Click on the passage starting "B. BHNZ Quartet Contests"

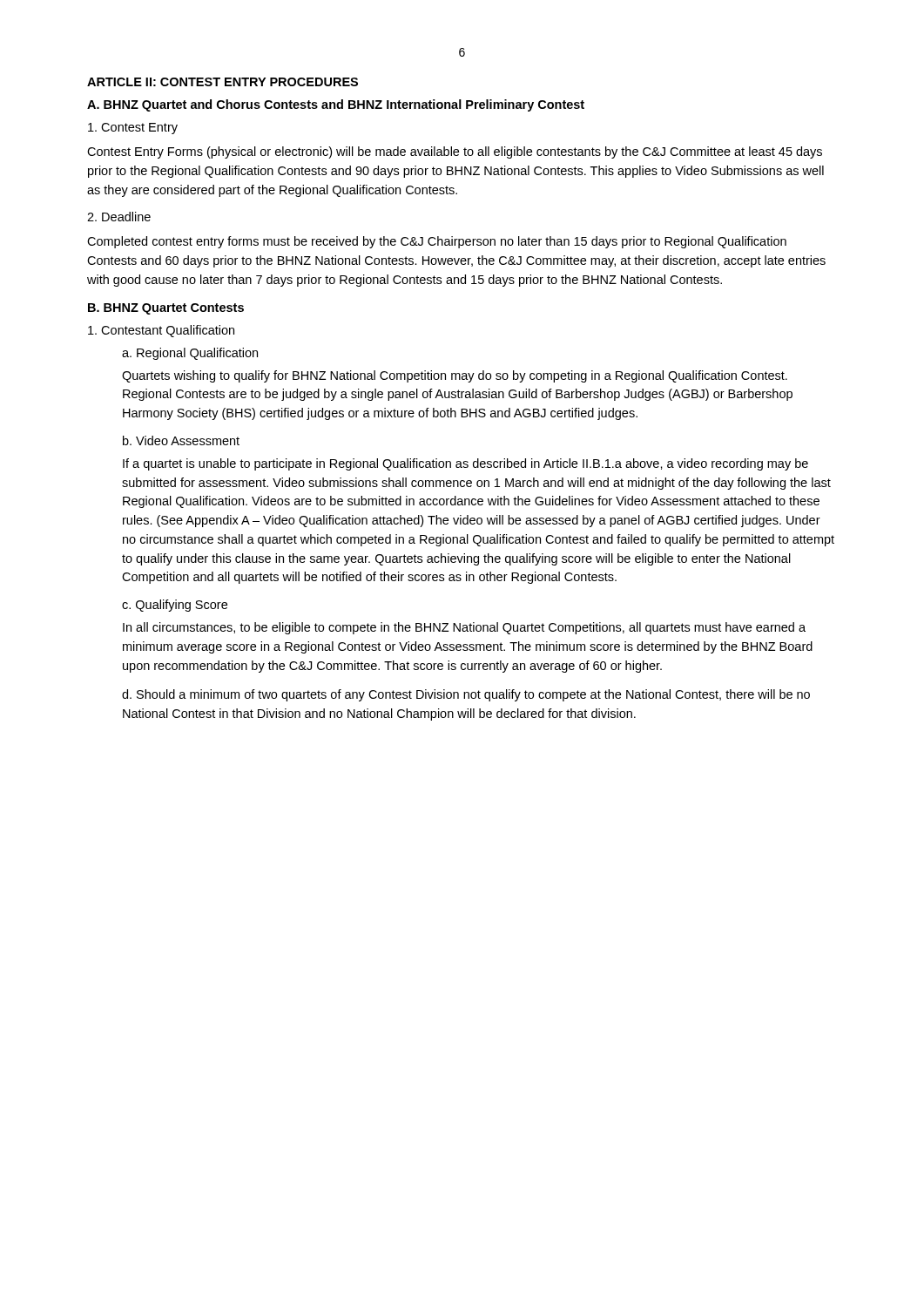(x=166, y=307)
